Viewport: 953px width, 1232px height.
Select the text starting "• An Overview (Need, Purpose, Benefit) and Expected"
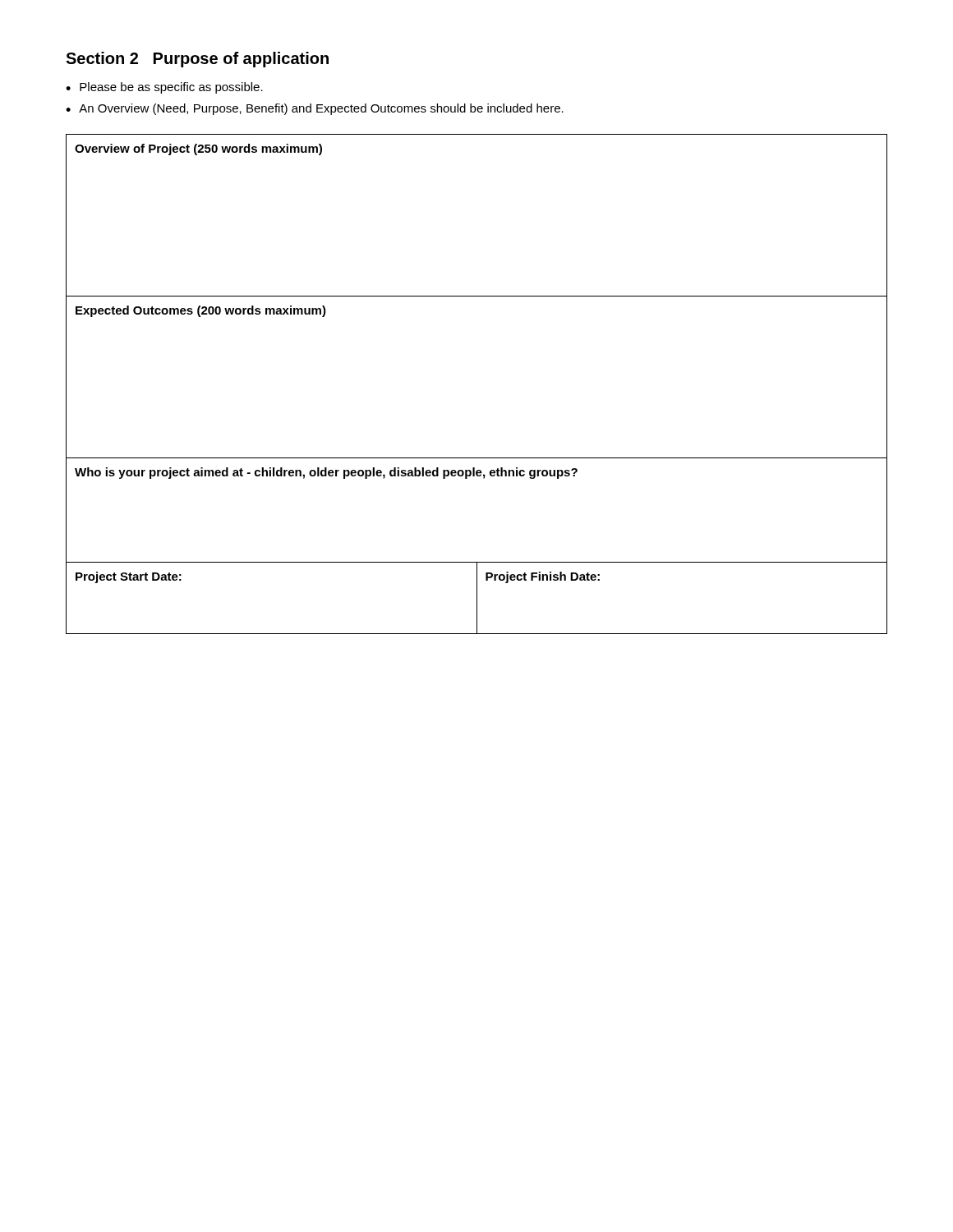coord(315,109)
